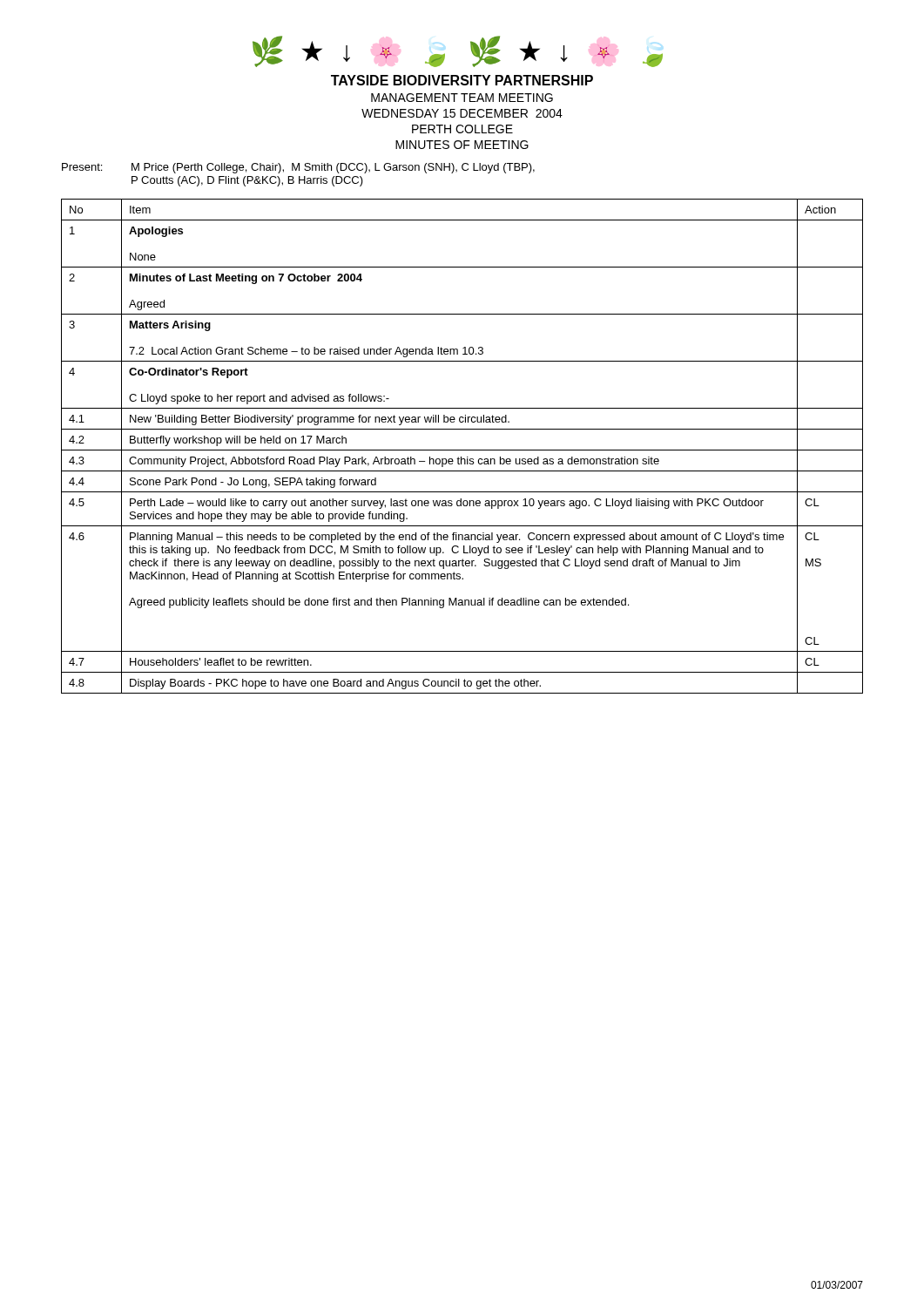Viewport: 924px width, 1307px height.
Task: Locate the section header that reads "MINUTES OF MEETING"
Action: [462, 145]
